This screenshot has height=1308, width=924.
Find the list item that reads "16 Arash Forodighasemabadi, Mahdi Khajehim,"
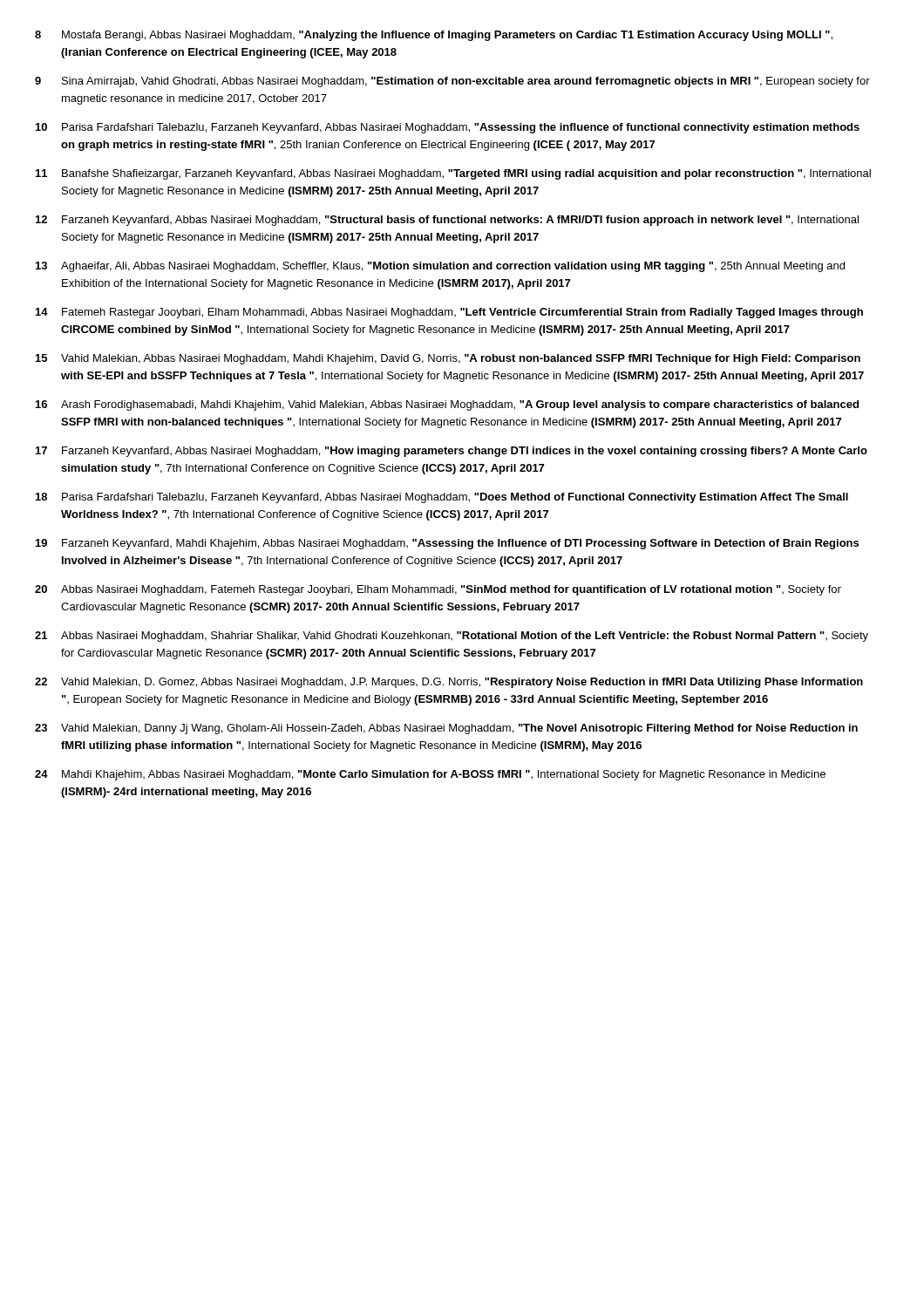(x=453, y=413)
